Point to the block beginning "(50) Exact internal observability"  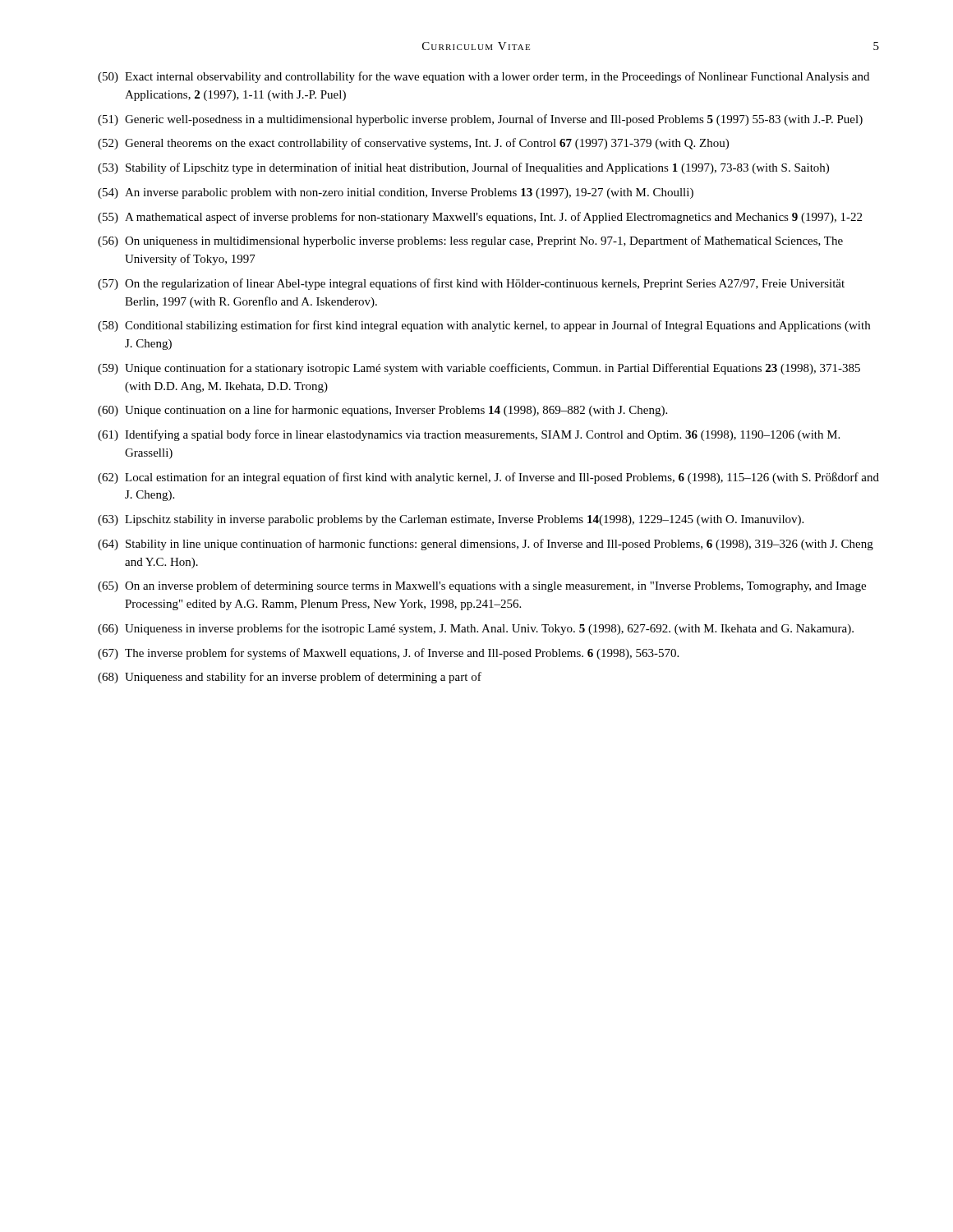(x=476, y=86)
